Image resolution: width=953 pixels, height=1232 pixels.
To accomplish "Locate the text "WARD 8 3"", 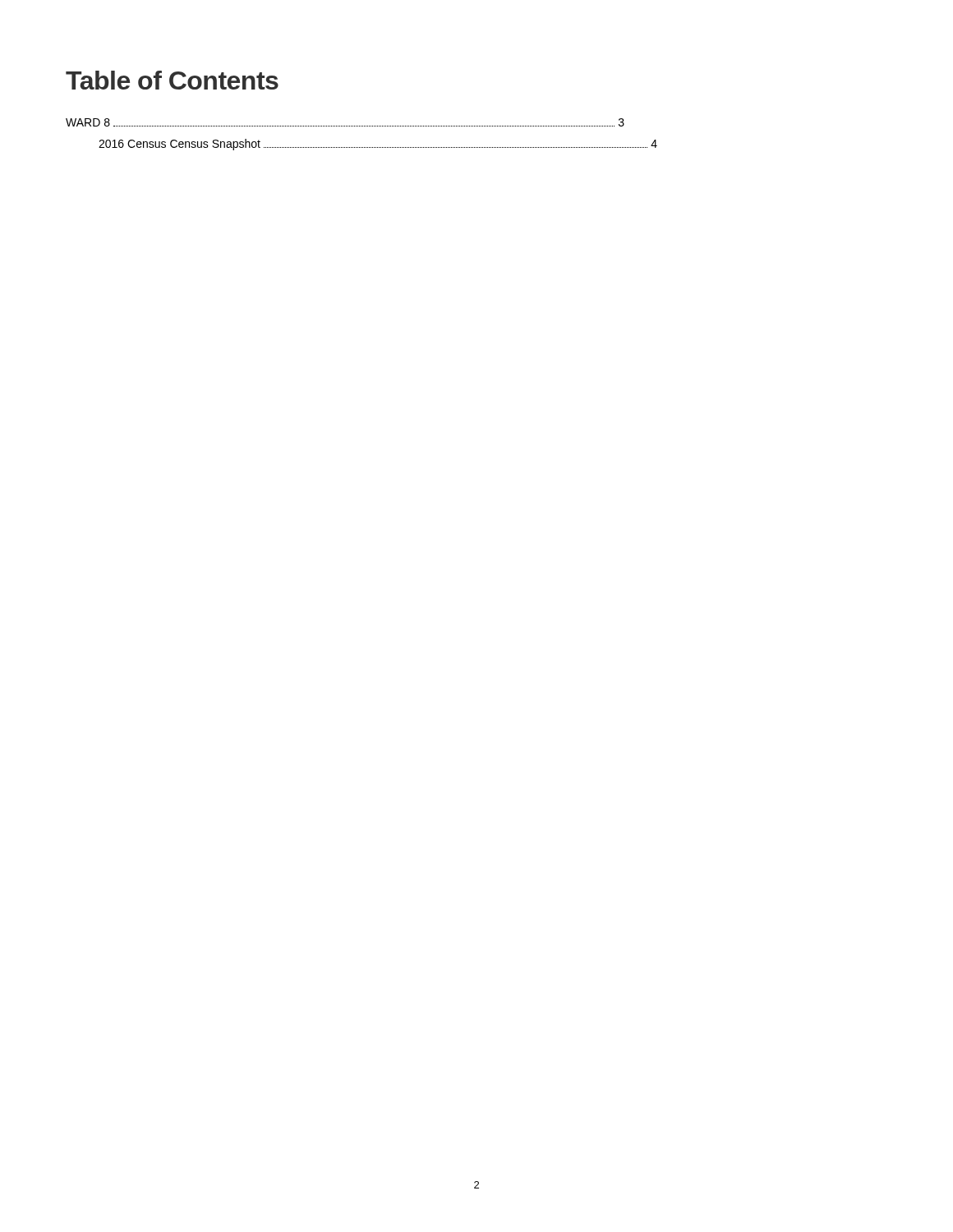I will click(x=345, y=122).
